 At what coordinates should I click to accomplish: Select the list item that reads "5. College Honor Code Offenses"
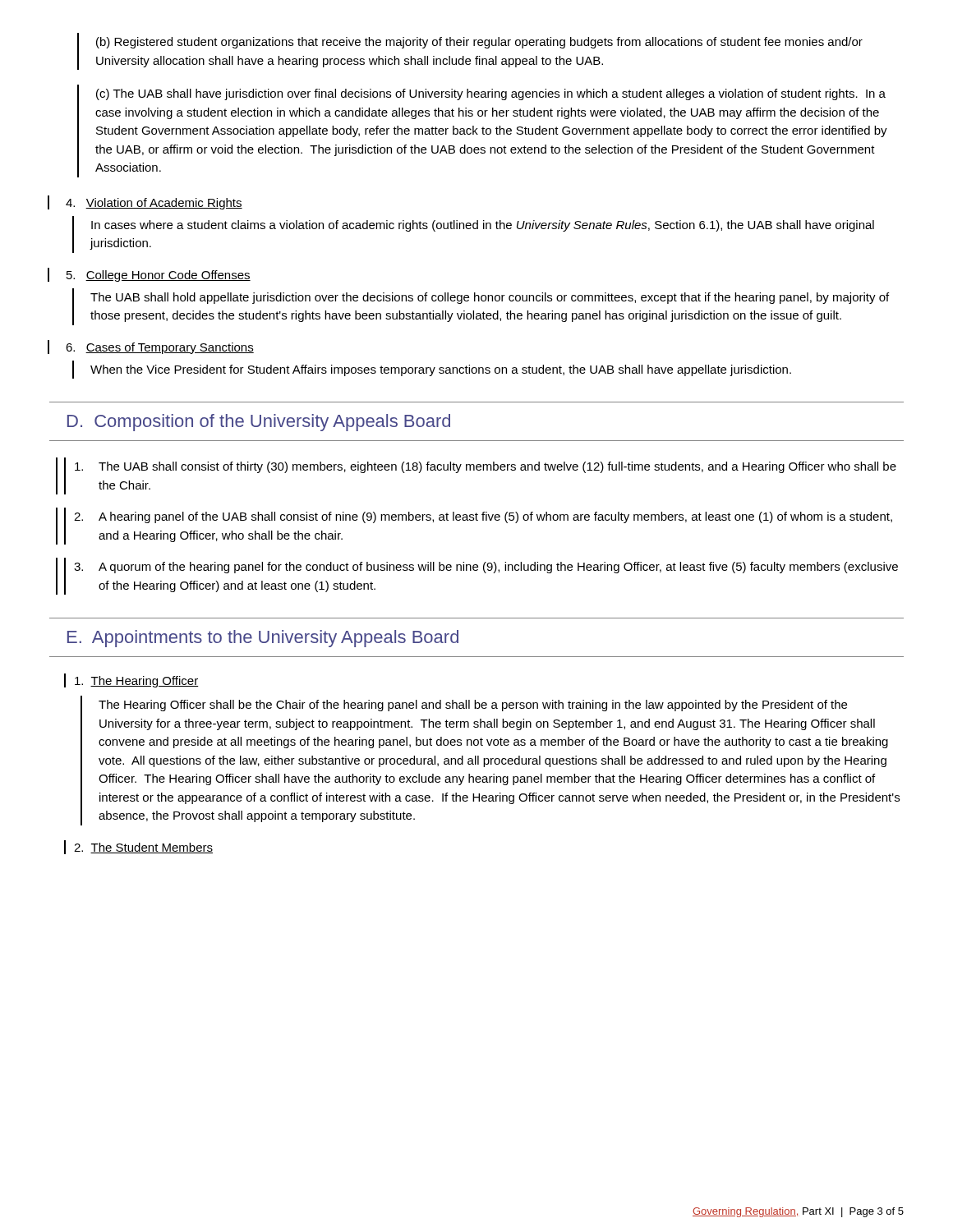(159, 276)
